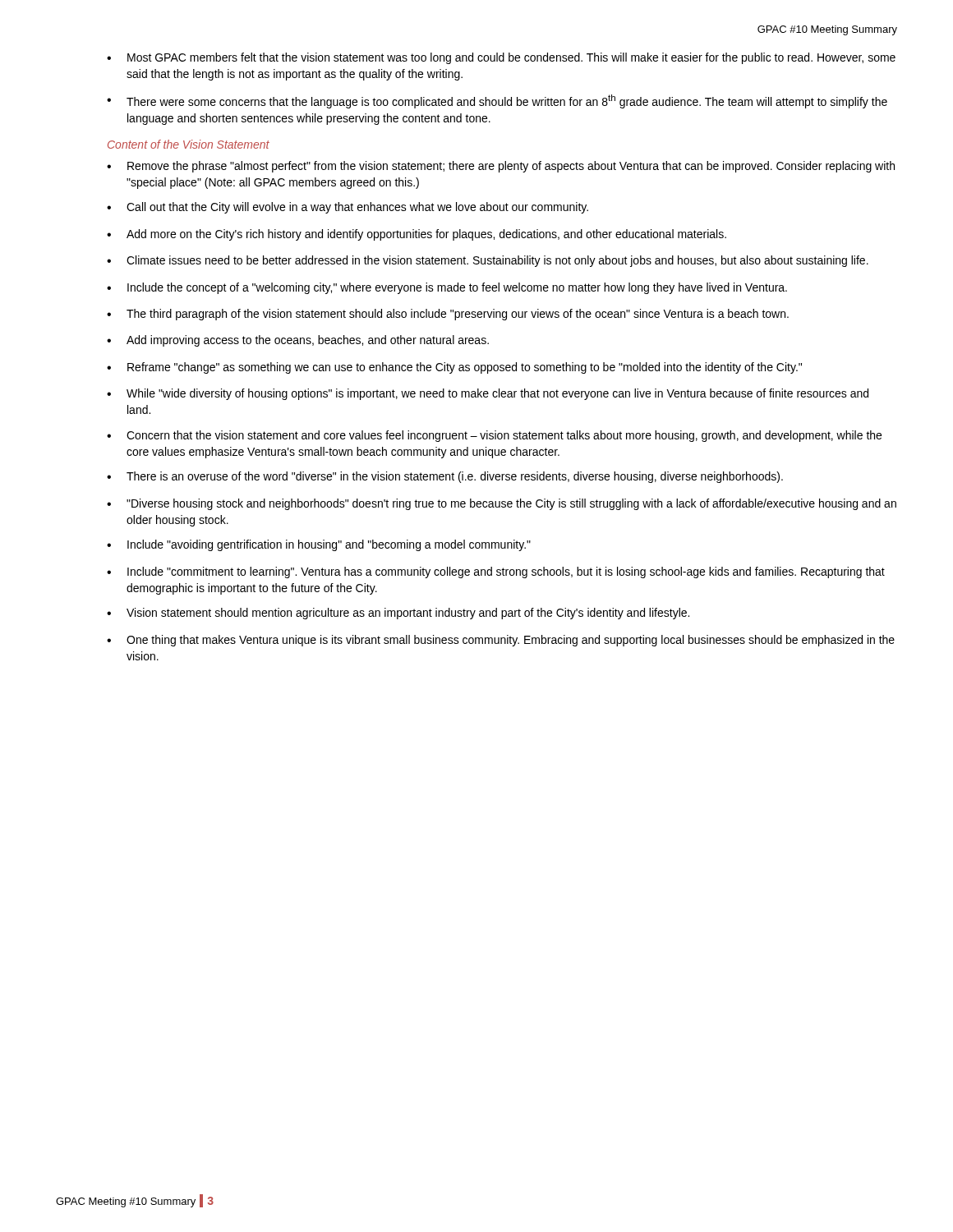Point to the element starting "• Add improving access to"
The height and width of the screenshot is (1232, 953).
pos(298,341)
